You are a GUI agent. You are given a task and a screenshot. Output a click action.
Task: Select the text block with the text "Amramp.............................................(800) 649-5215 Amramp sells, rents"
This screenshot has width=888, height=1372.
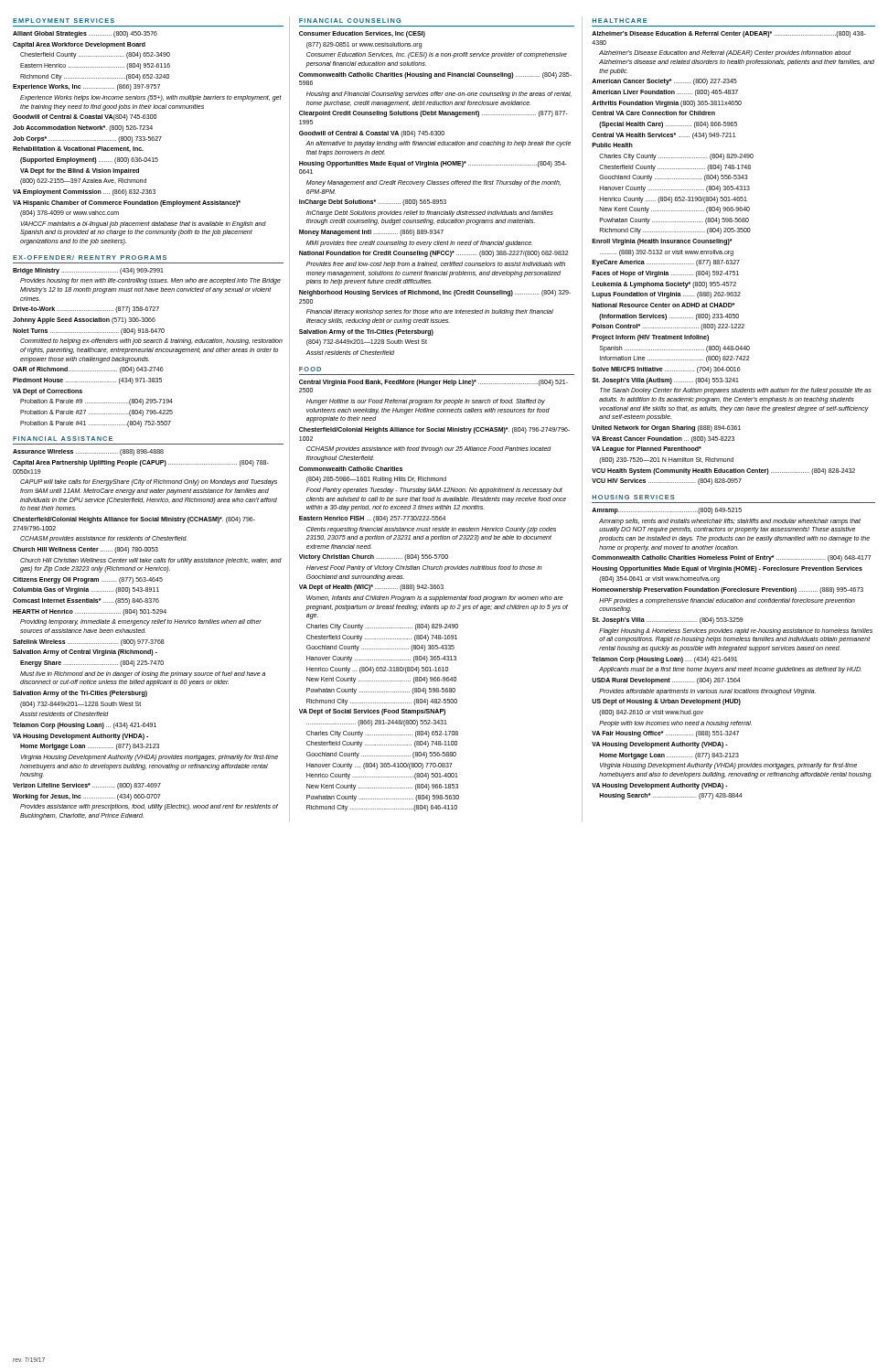click(x=734, y=653)
